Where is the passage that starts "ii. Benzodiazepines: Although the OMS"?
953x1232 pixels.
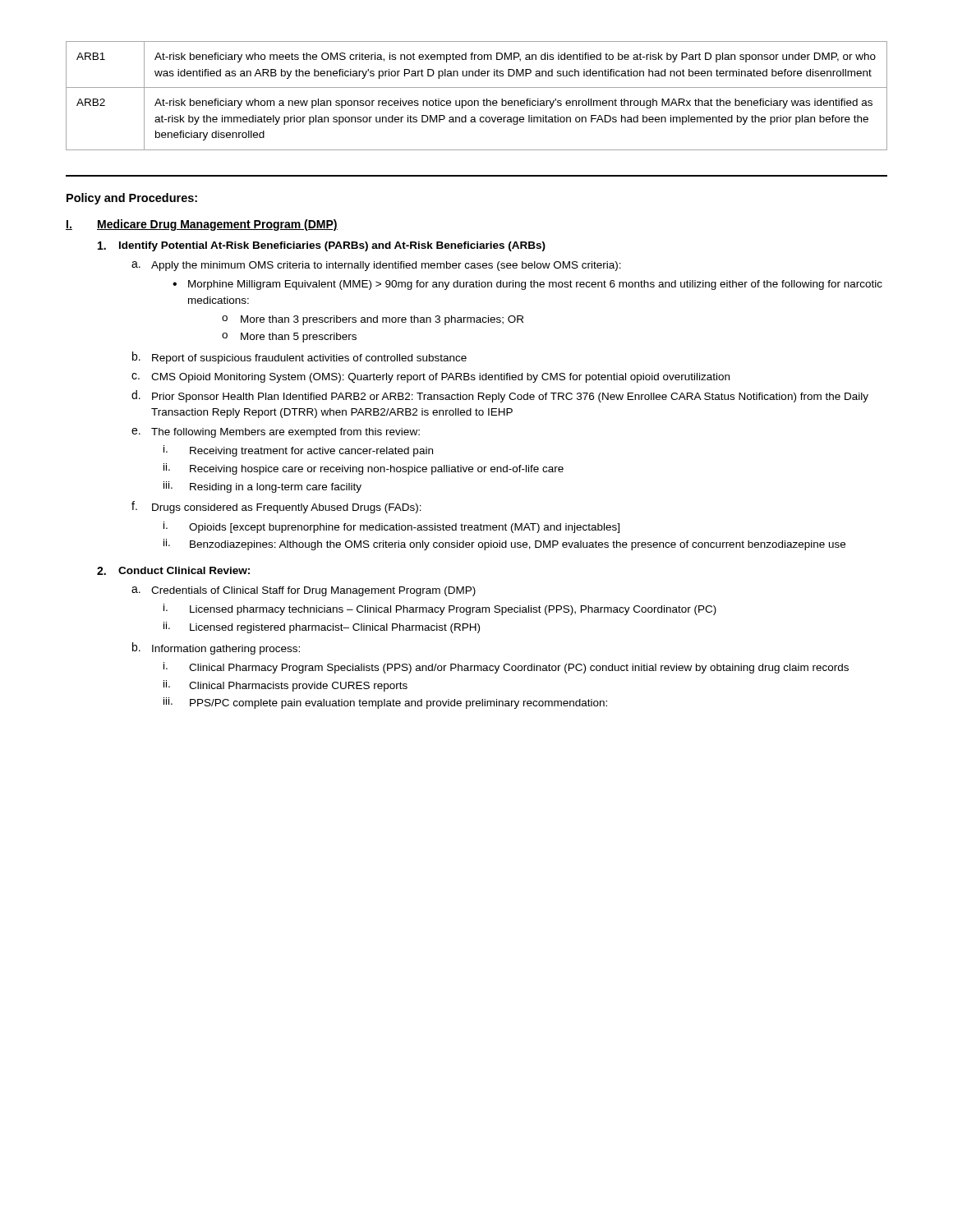click(476, 545)
